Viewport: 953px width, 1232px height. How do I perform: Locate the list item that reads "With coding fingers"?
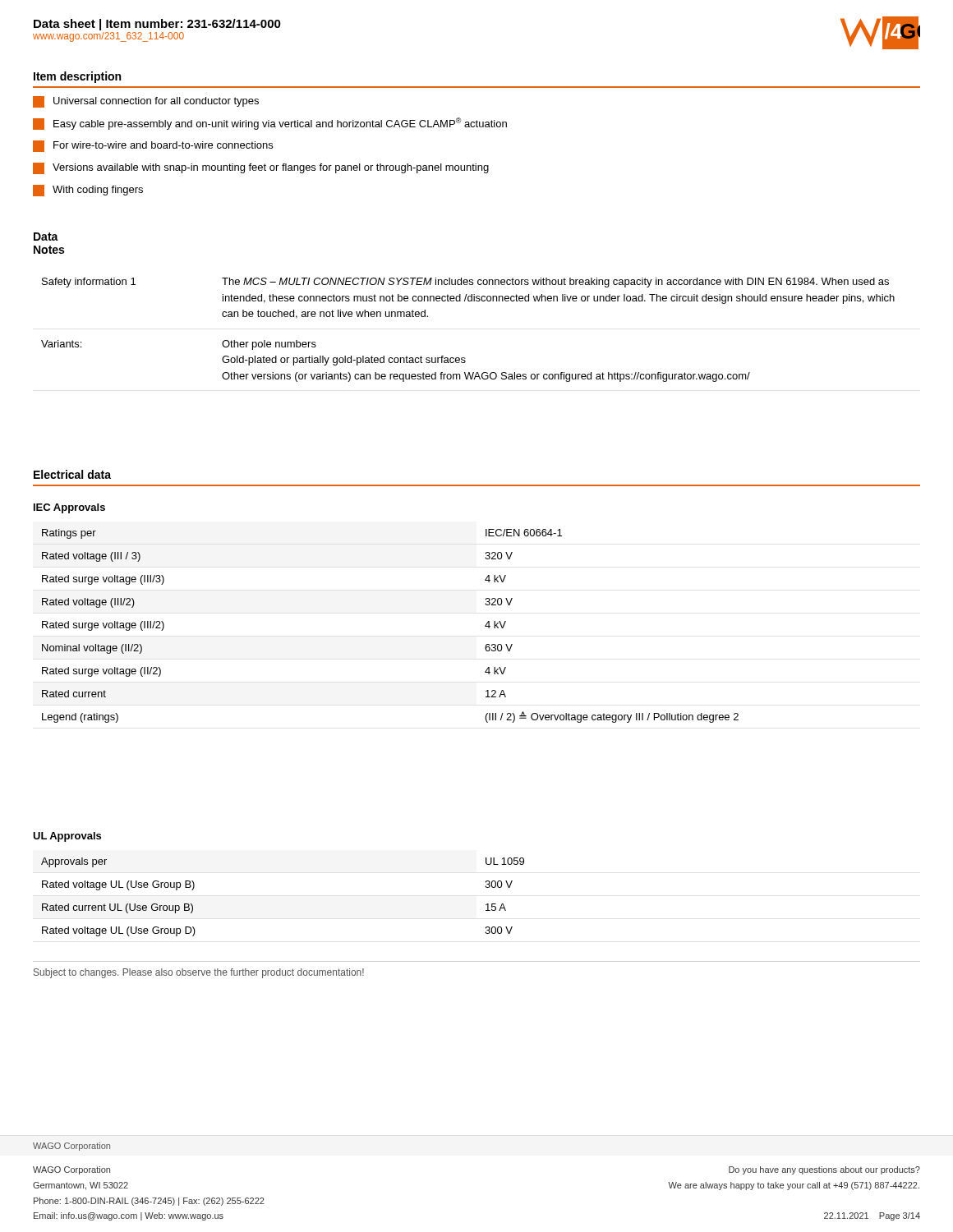pyautogui.click(x=88, y=190)
